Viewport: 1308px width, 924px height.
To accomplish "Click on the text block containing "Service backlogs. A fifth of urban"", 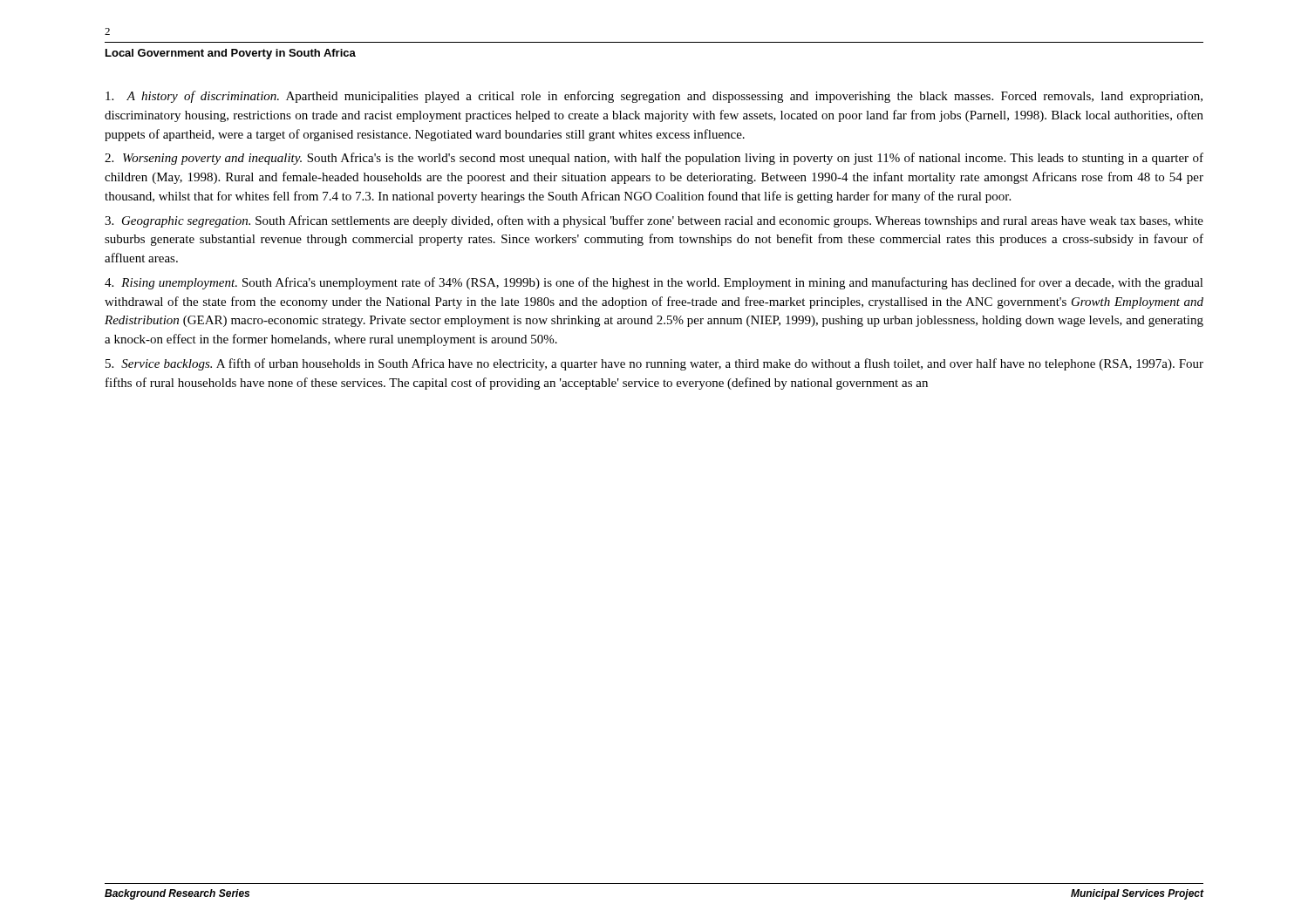I will click(654, 373).
